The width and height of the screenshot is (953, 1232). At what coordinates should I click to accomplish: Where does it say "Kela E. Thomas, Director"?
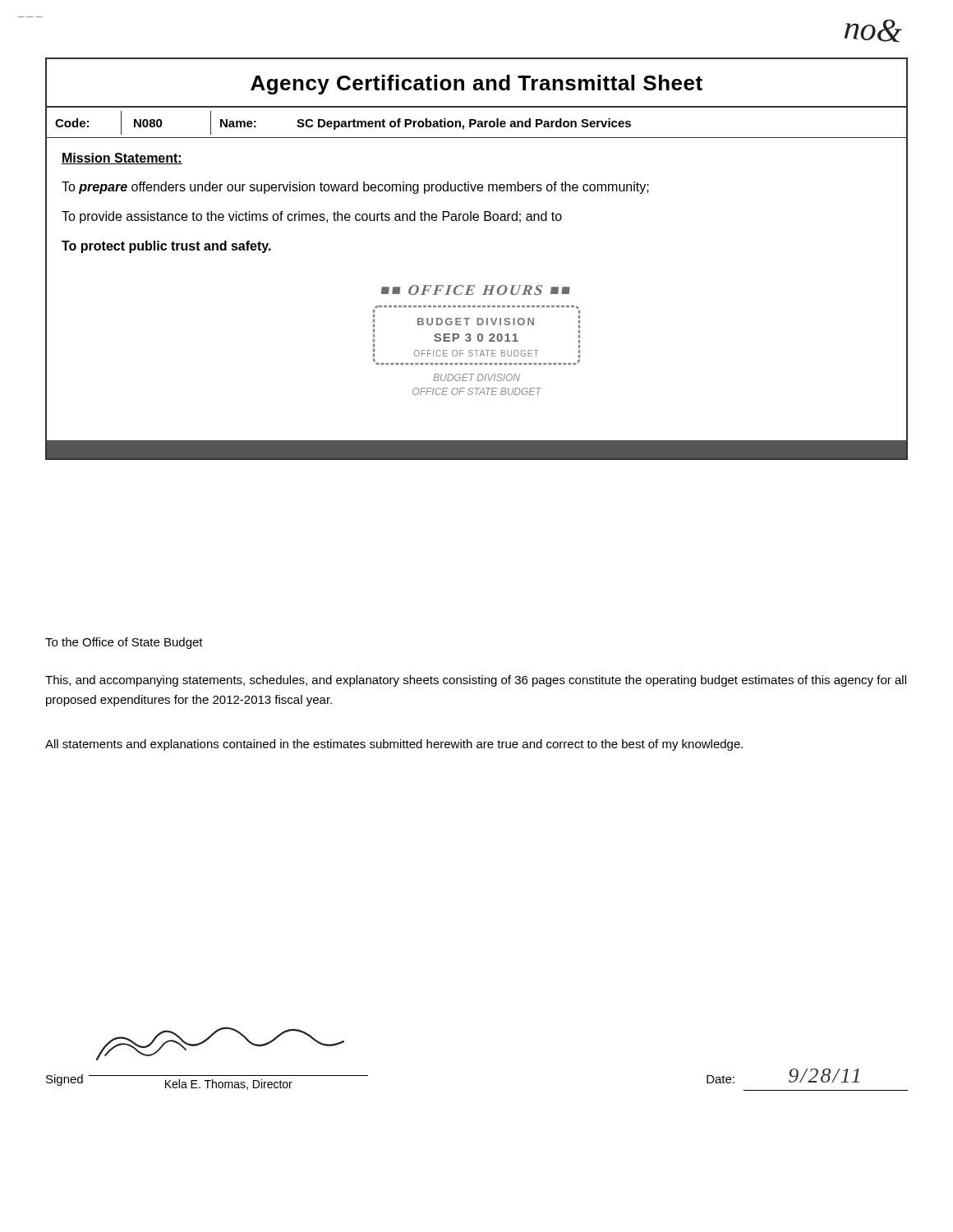228,1084
